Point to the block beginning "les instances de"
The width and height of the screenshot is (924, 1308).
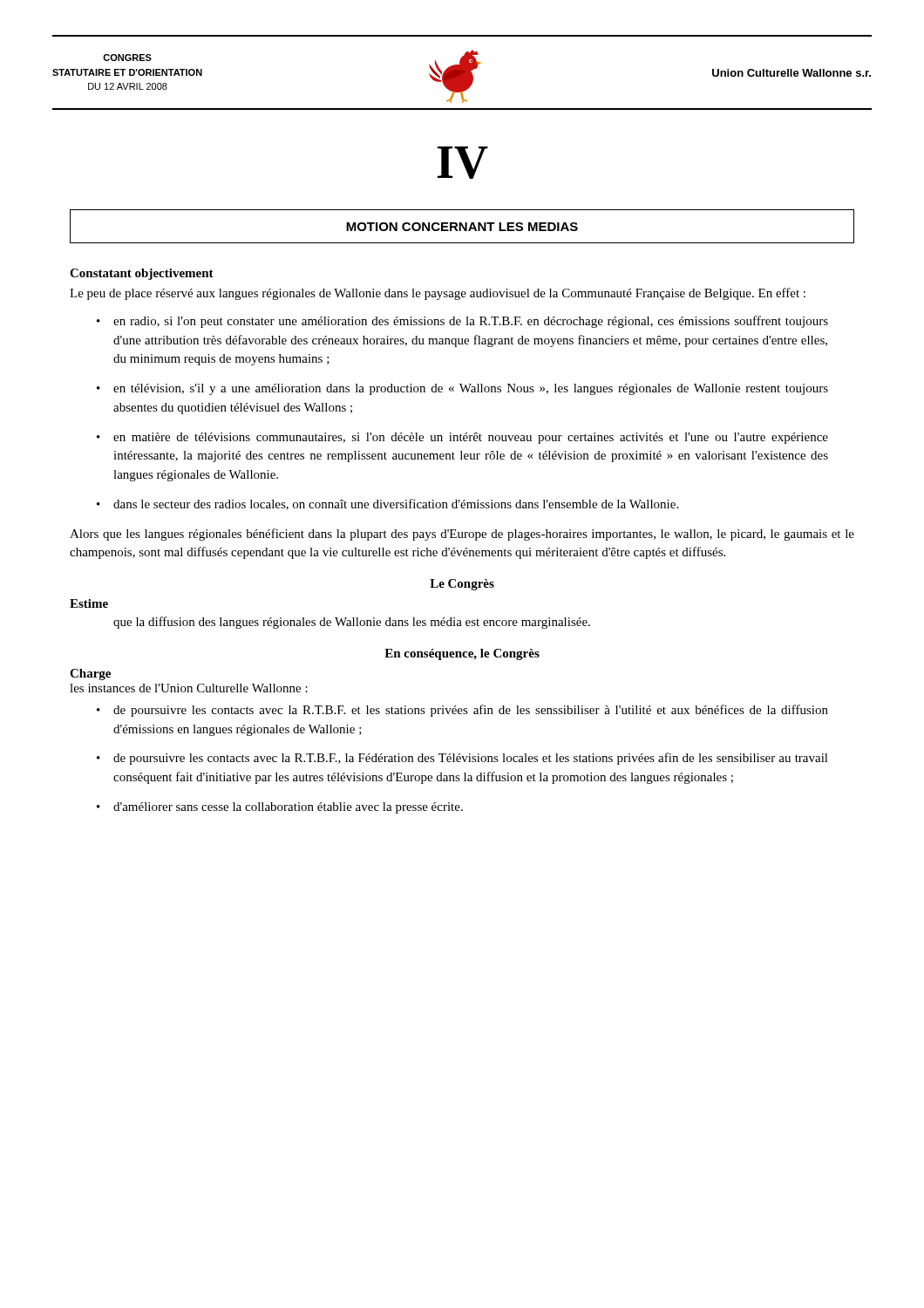click(x=189, y=688)
